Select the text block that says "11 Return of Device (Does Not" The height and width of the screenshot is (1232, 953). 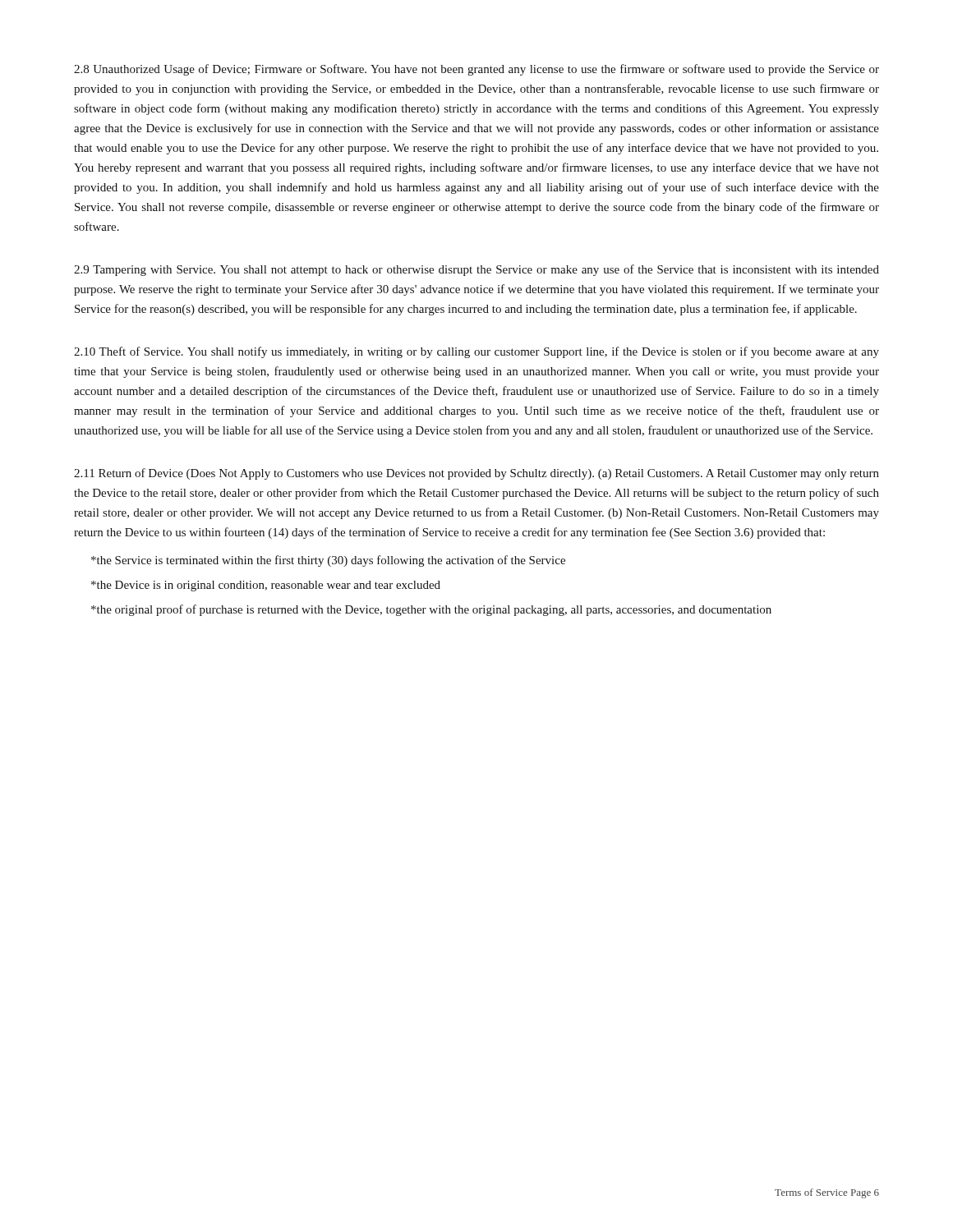point(476,503)
